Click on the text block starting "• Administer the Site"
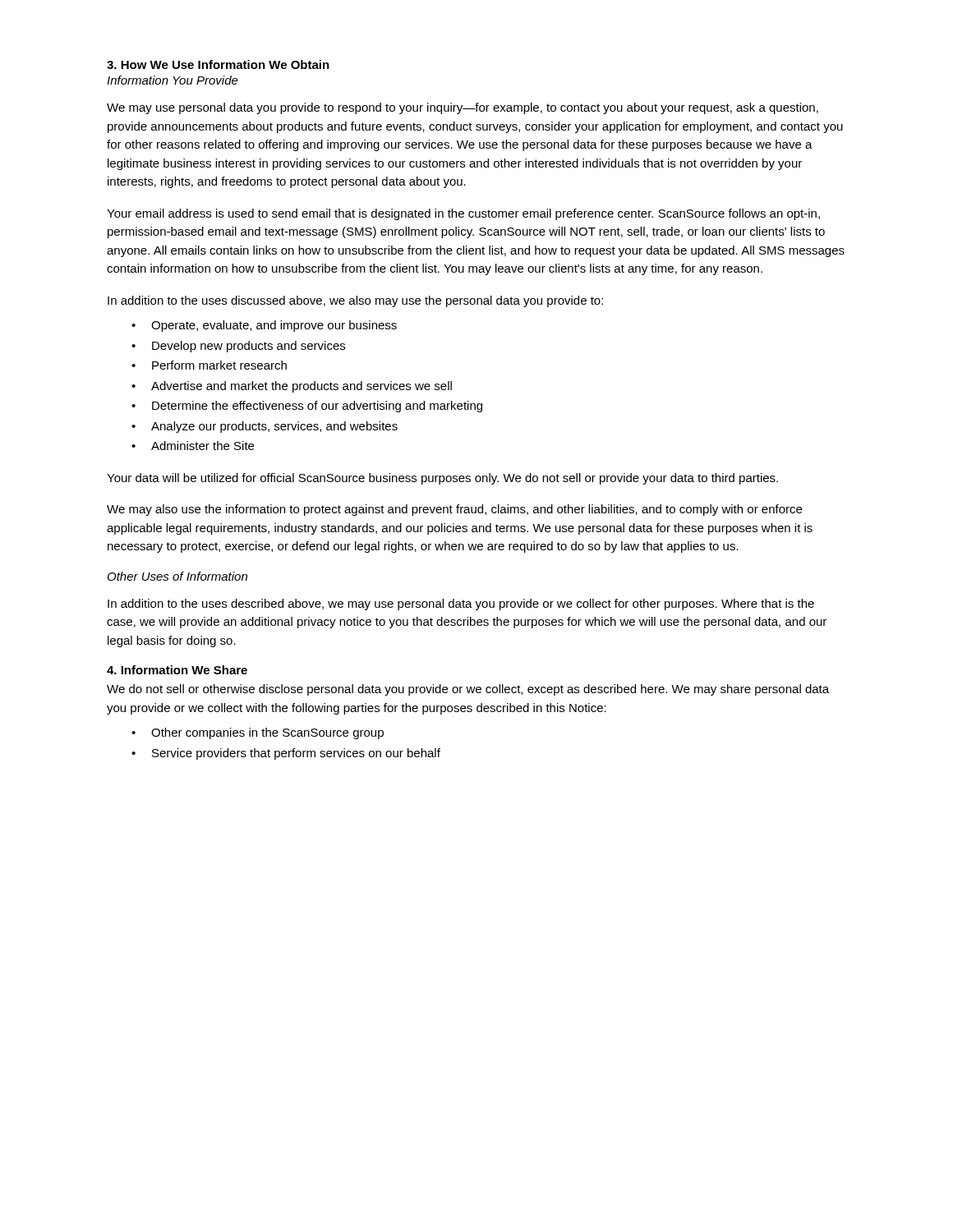Screen dimensions: 1232x953 pos(193,446)
